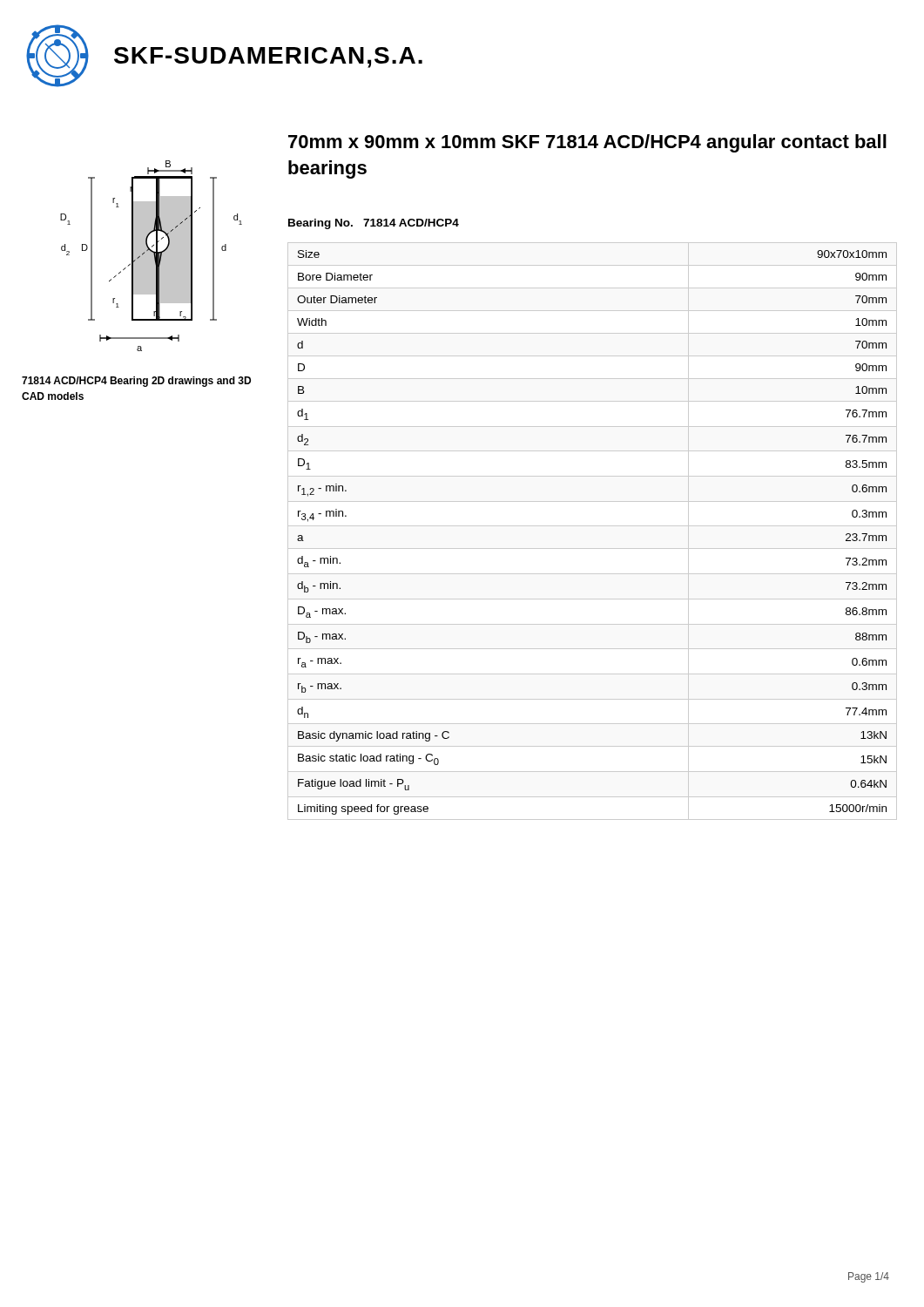The height and width of the screenshot is (1307, 924).
Task: Select the table that reads "d n"
Action: pos(592,531)
